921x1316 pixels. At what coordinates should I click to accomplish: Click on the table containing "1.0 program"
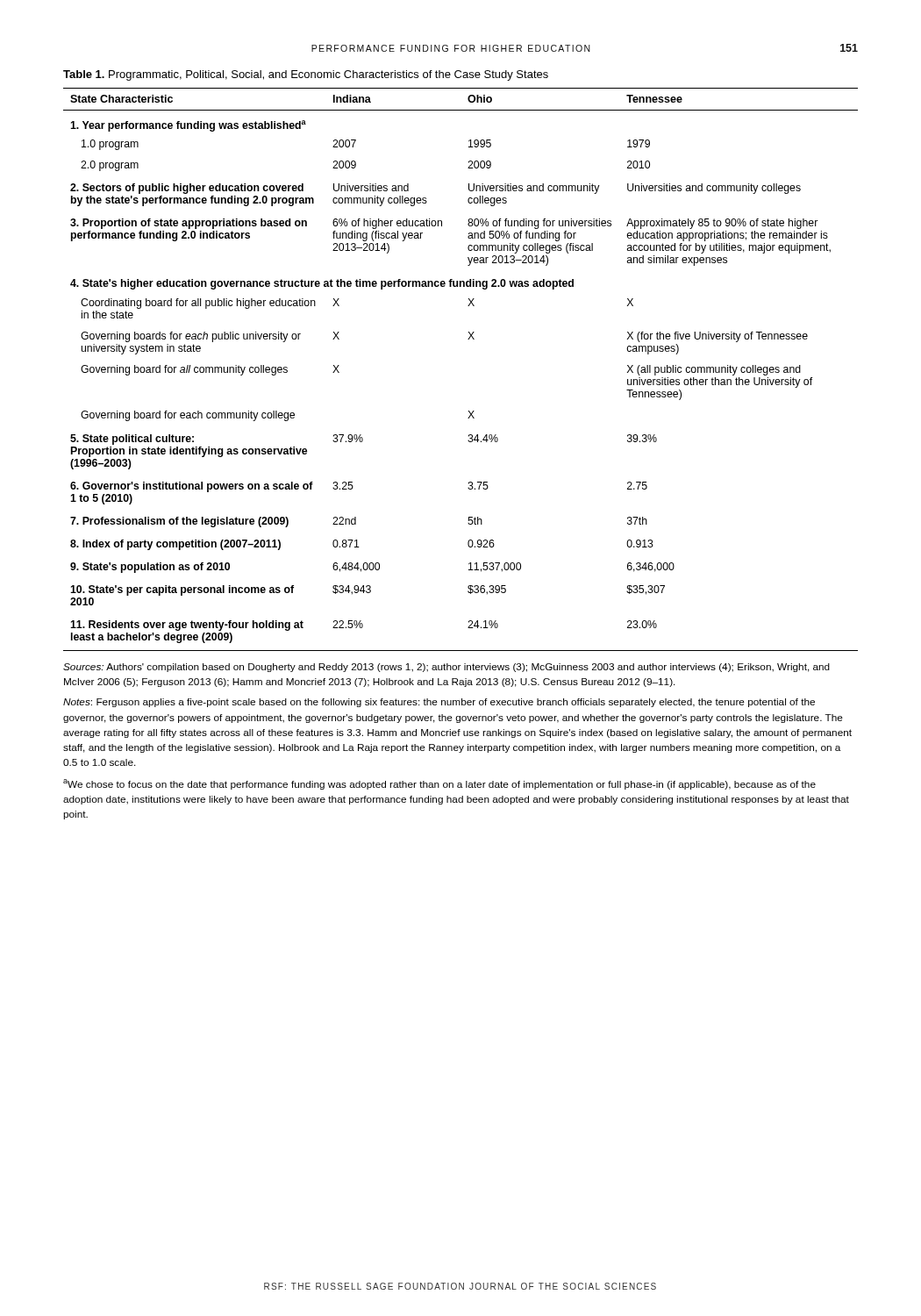point(460,370)
